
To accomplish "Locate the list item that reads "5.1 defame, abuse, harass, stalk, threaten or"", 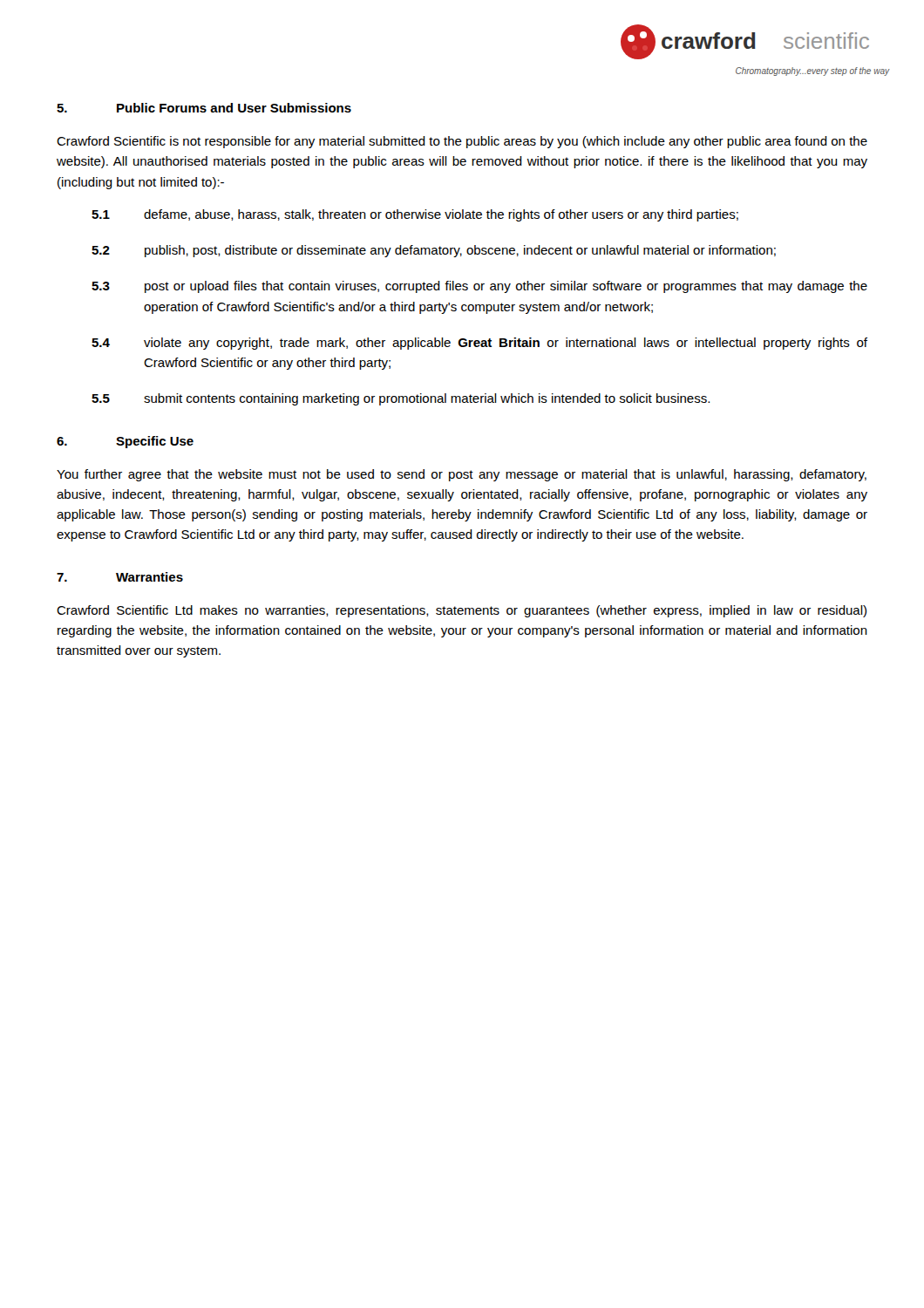I will [479, 214].
